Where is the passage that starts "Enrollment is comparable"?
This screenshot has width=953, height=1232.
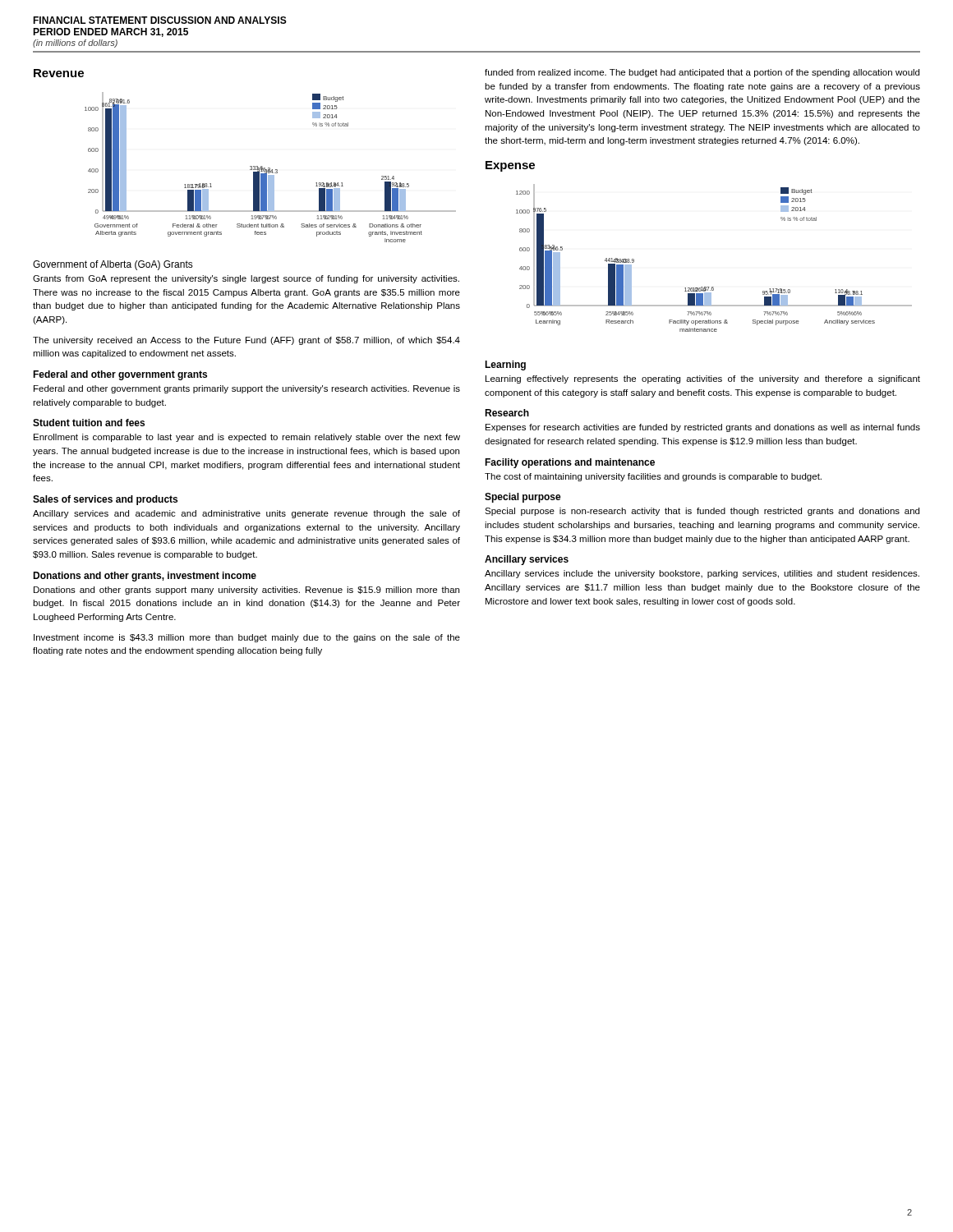point(246,458)
